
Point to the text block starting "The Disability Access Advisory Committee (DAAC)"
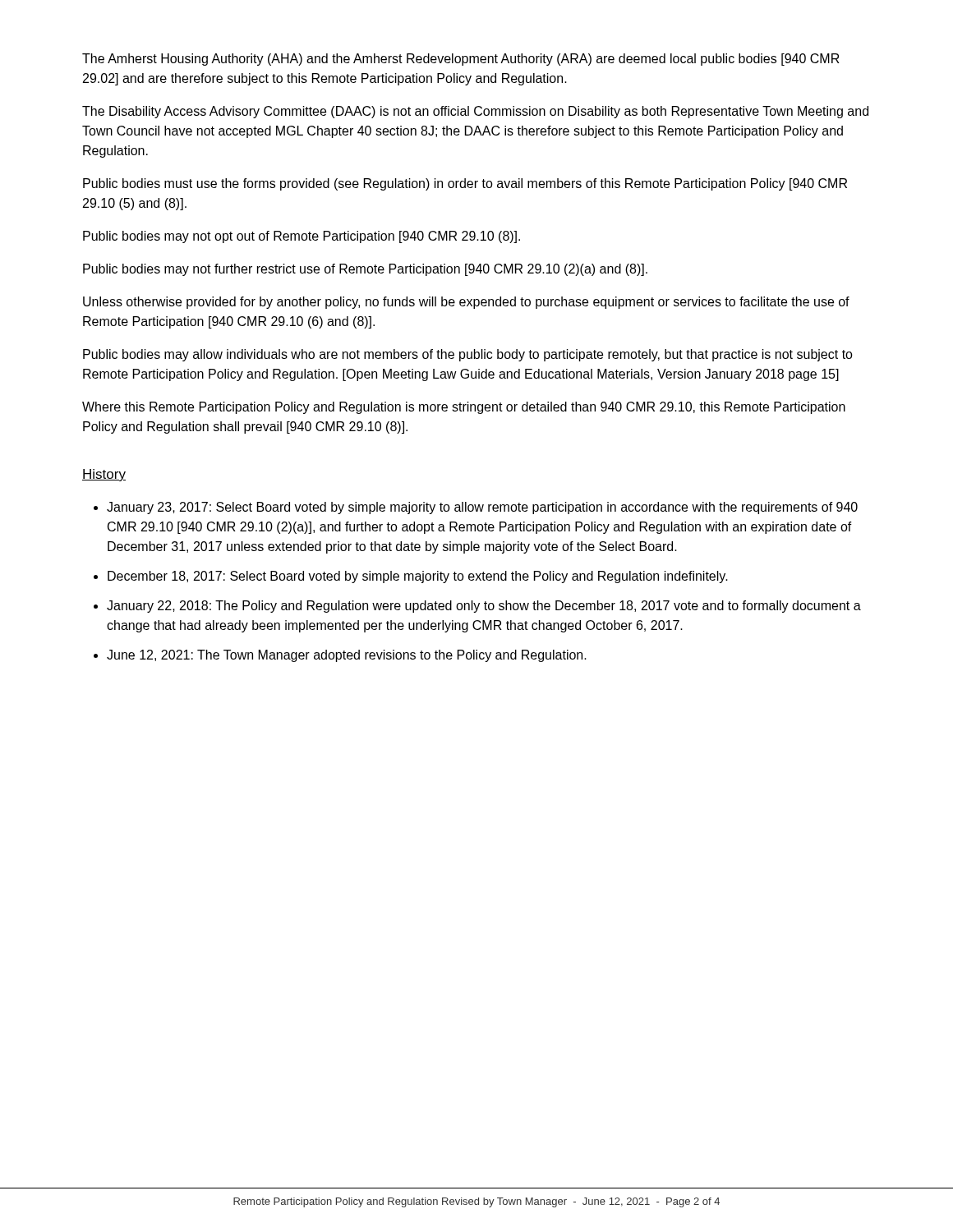(x=476, y=131)
